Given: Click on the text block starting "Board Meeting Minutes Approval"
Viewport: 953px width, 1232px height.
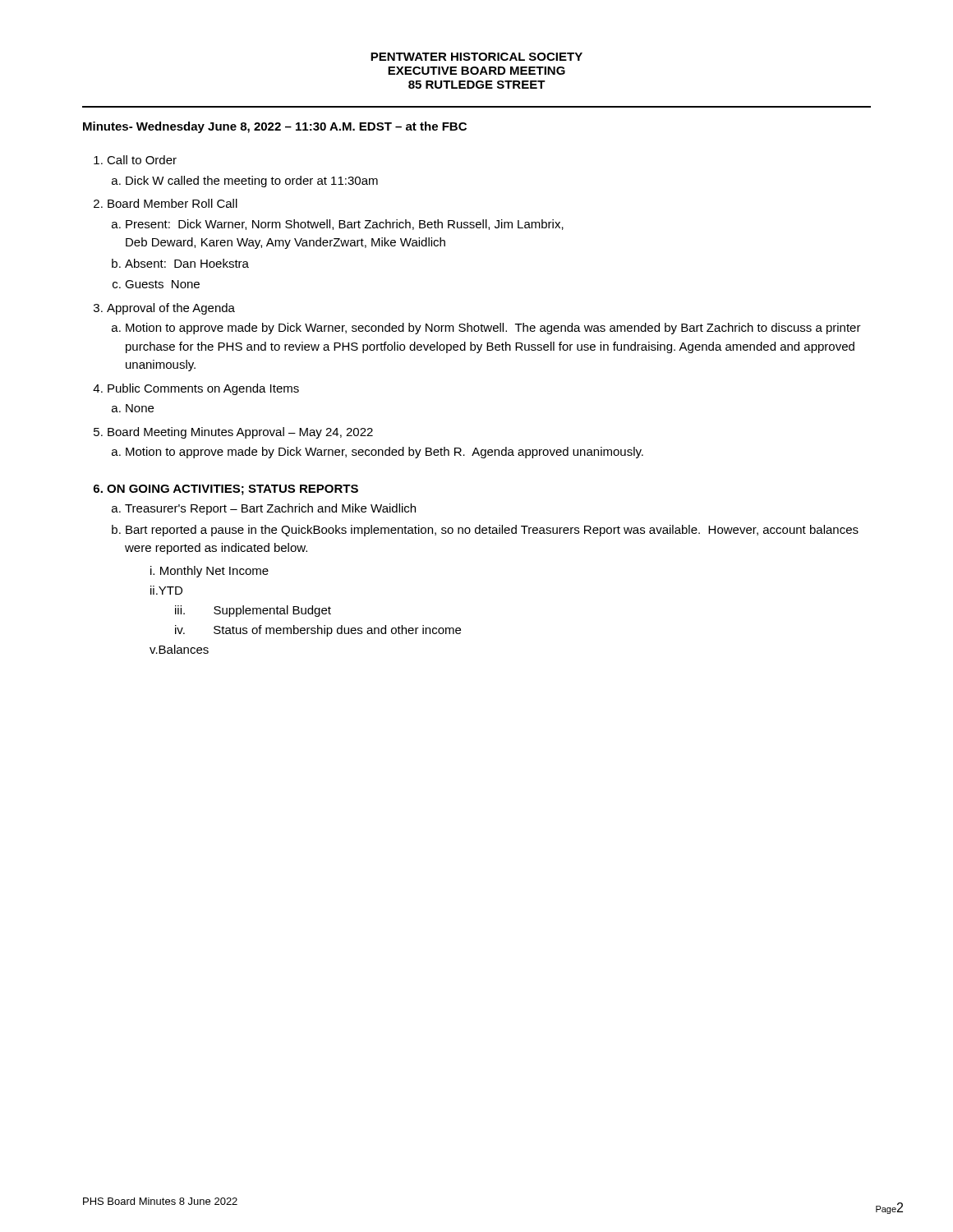Looking at the screenshot, I should [x=489, y=443].
